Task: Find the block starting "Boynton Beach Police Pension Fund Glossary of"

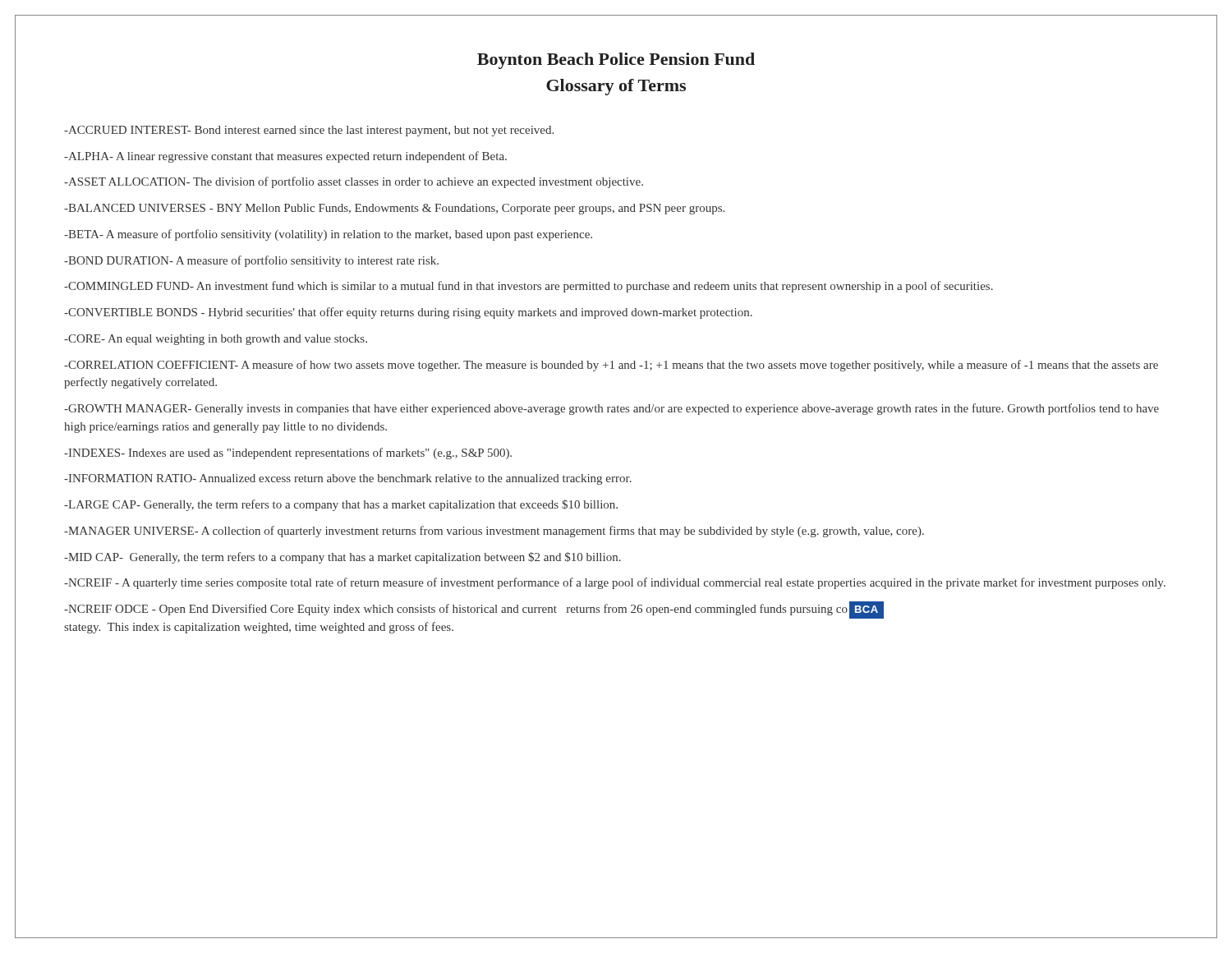Action: coord(616,72)
